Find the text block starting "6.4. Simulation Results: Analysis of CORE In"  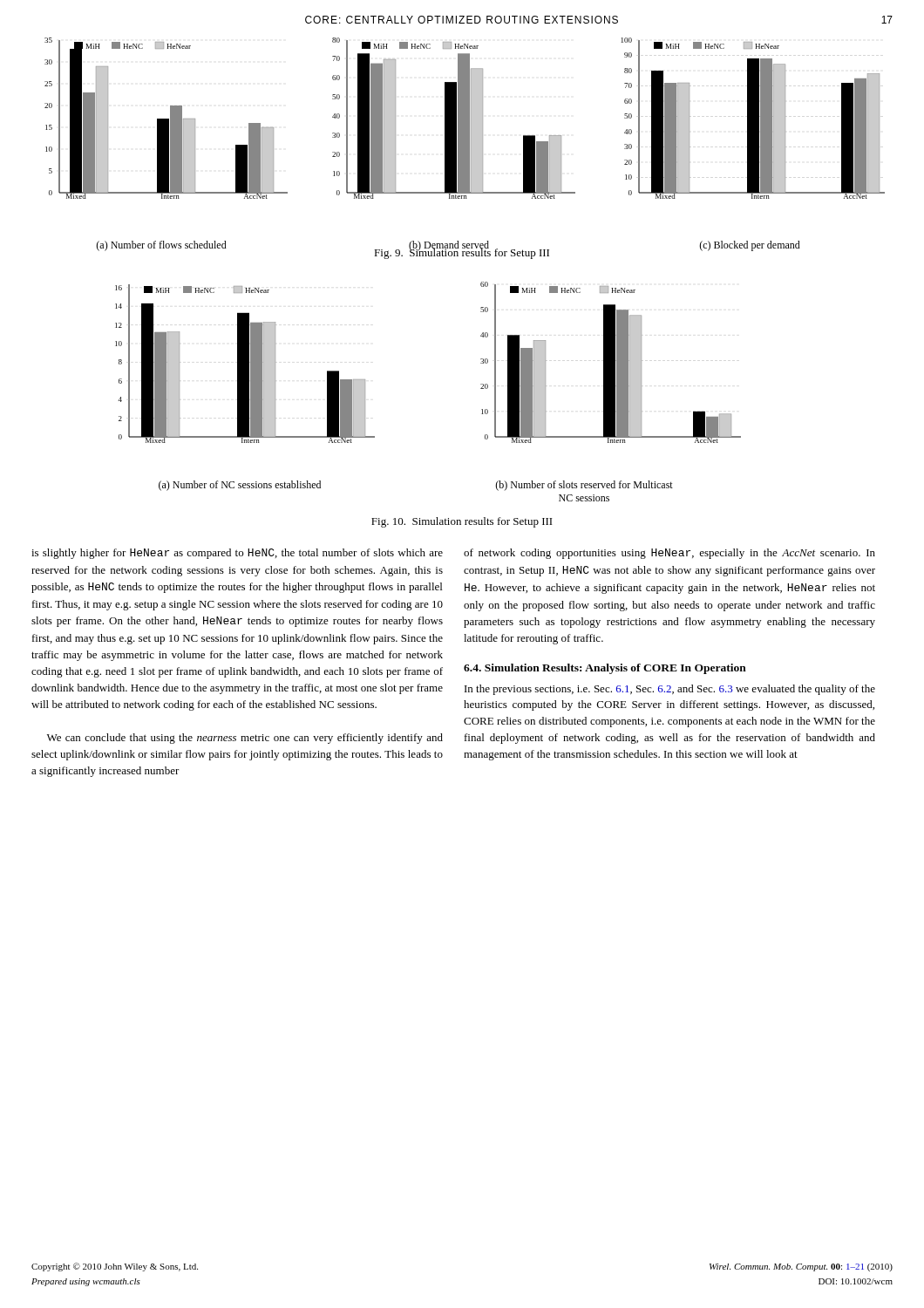click(605, 667)
